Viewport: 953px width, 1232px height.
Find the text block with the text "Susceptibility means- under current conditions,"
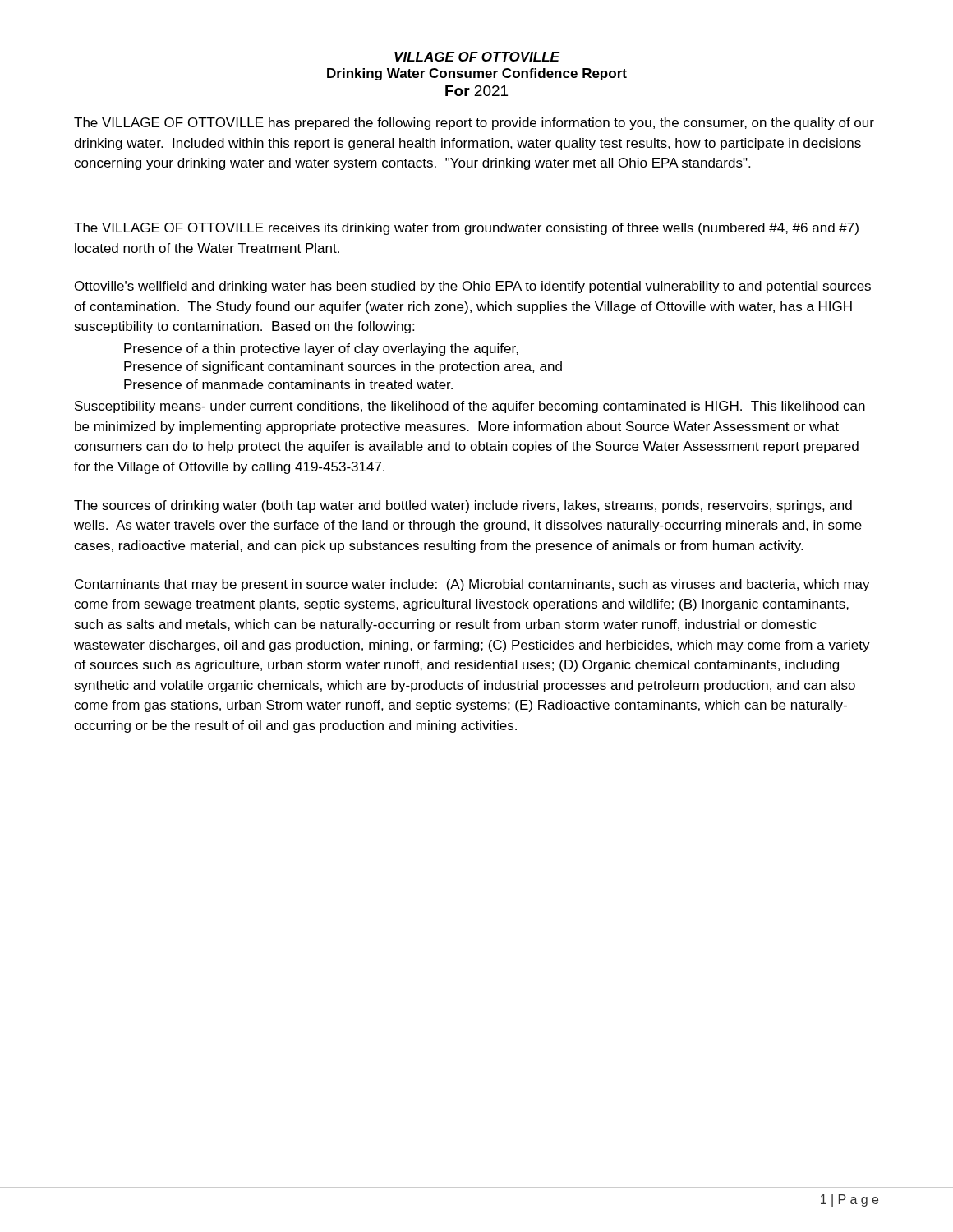[470, 437]
